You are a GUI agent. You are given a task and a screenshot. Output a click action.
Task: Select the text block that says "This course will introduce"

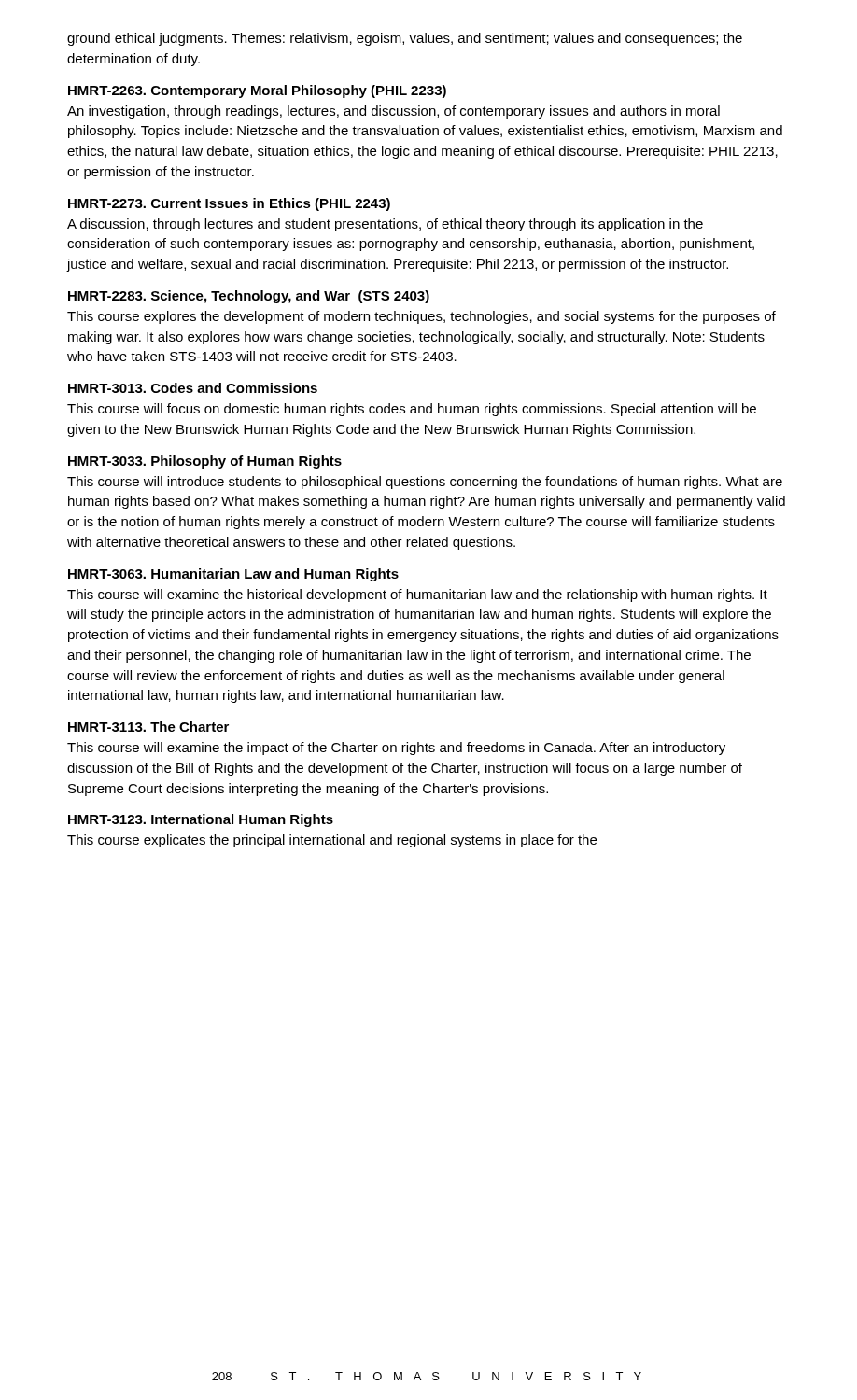pyautogui.click(x=428, y=511)
